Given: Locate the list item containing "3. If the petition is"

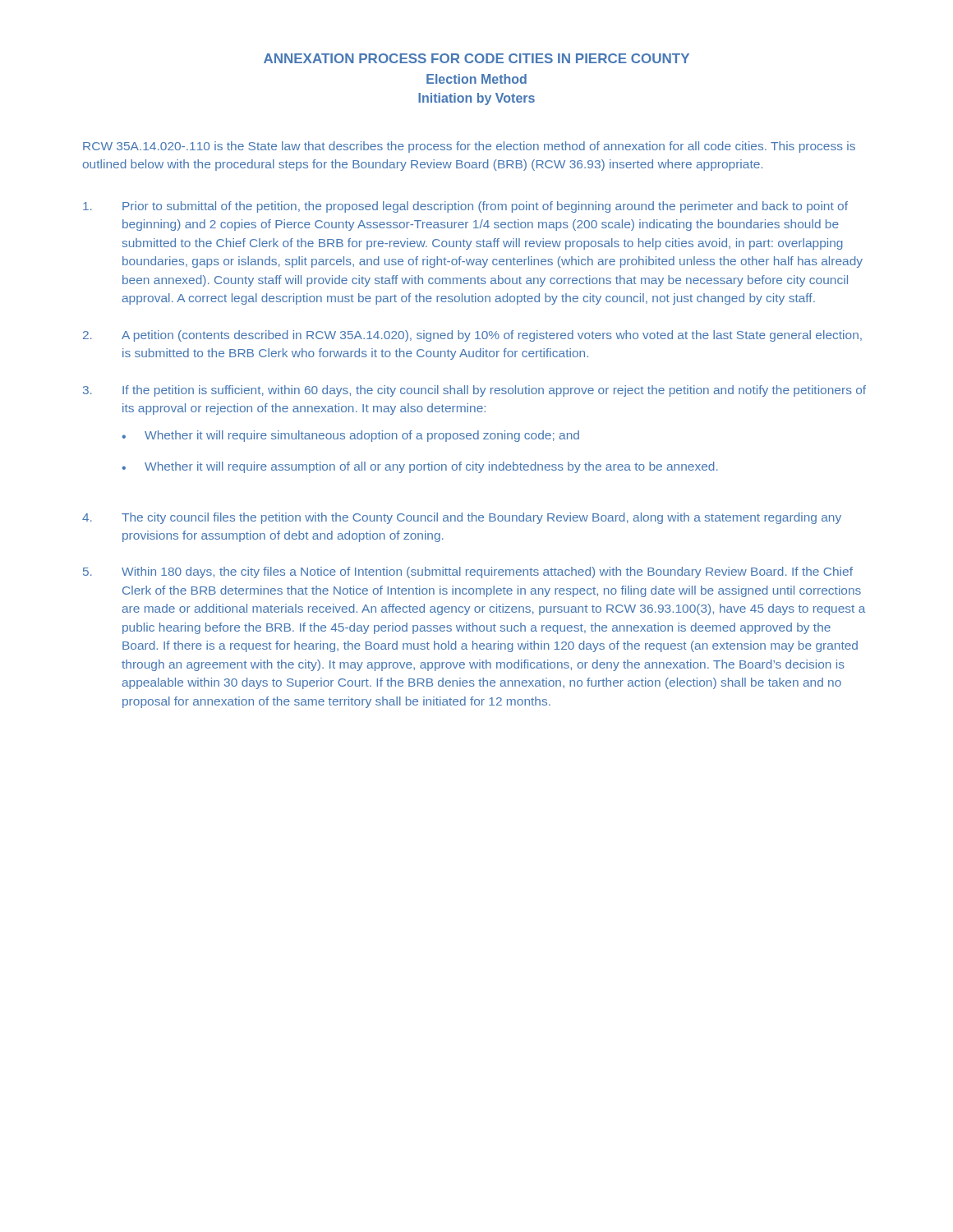Looking at the screenshot, I should (x=476, y=435).
